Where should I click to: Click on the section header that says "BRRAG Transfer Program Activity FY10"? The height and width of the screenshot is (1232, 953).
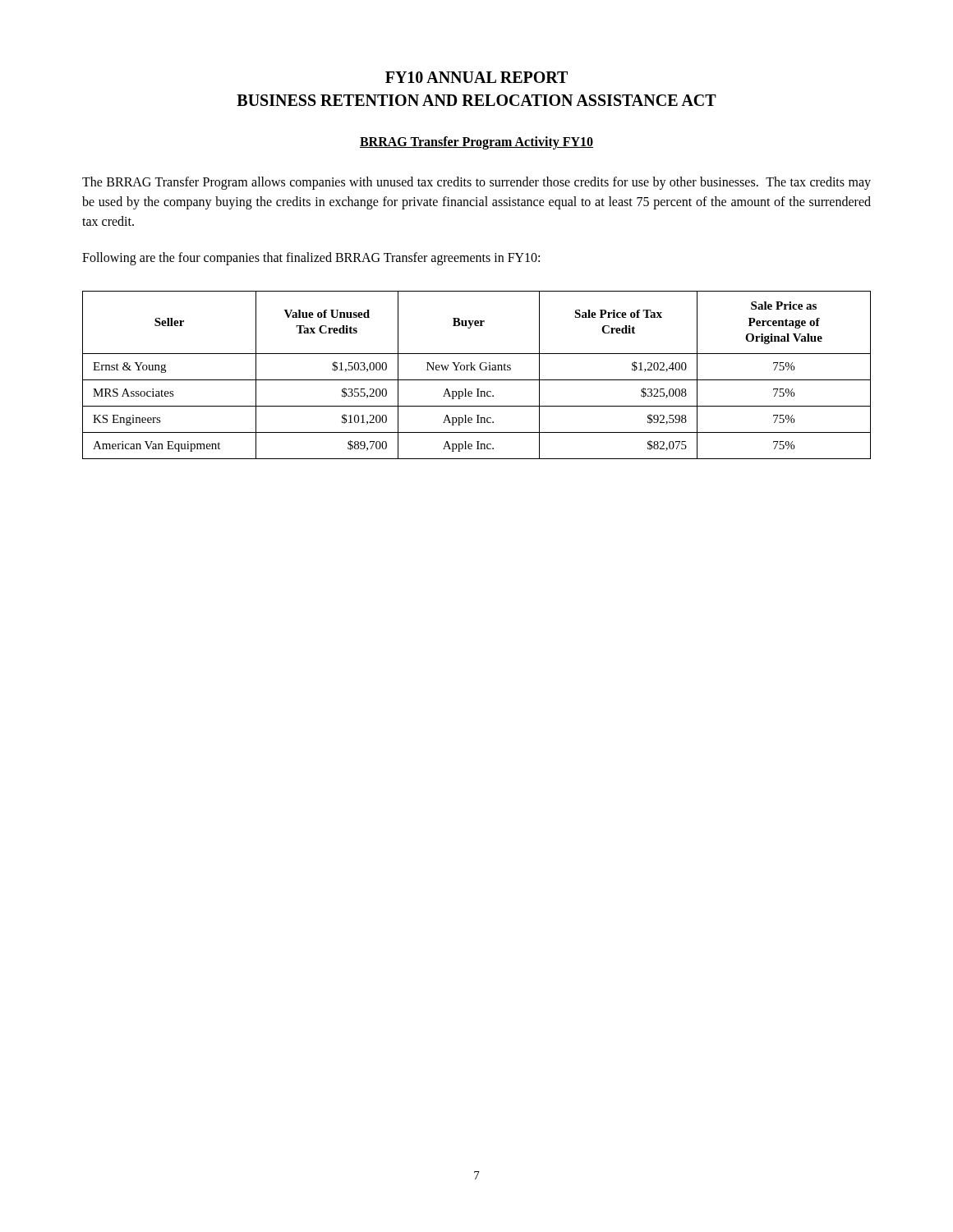tap(476, 142)
